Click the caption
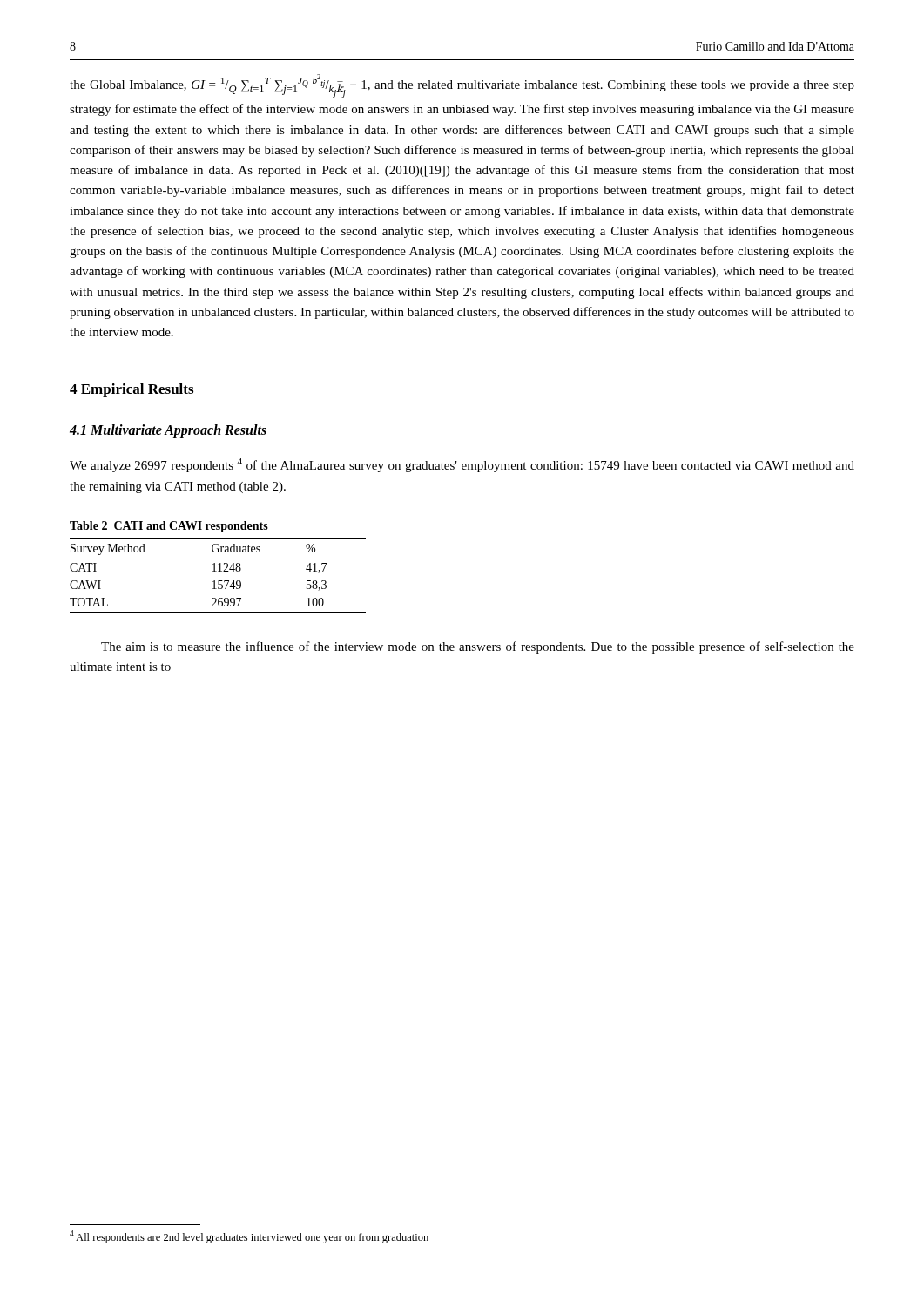Image resolution: width=924 pixels, height=1307 pixels. click(x=169, y=526)
